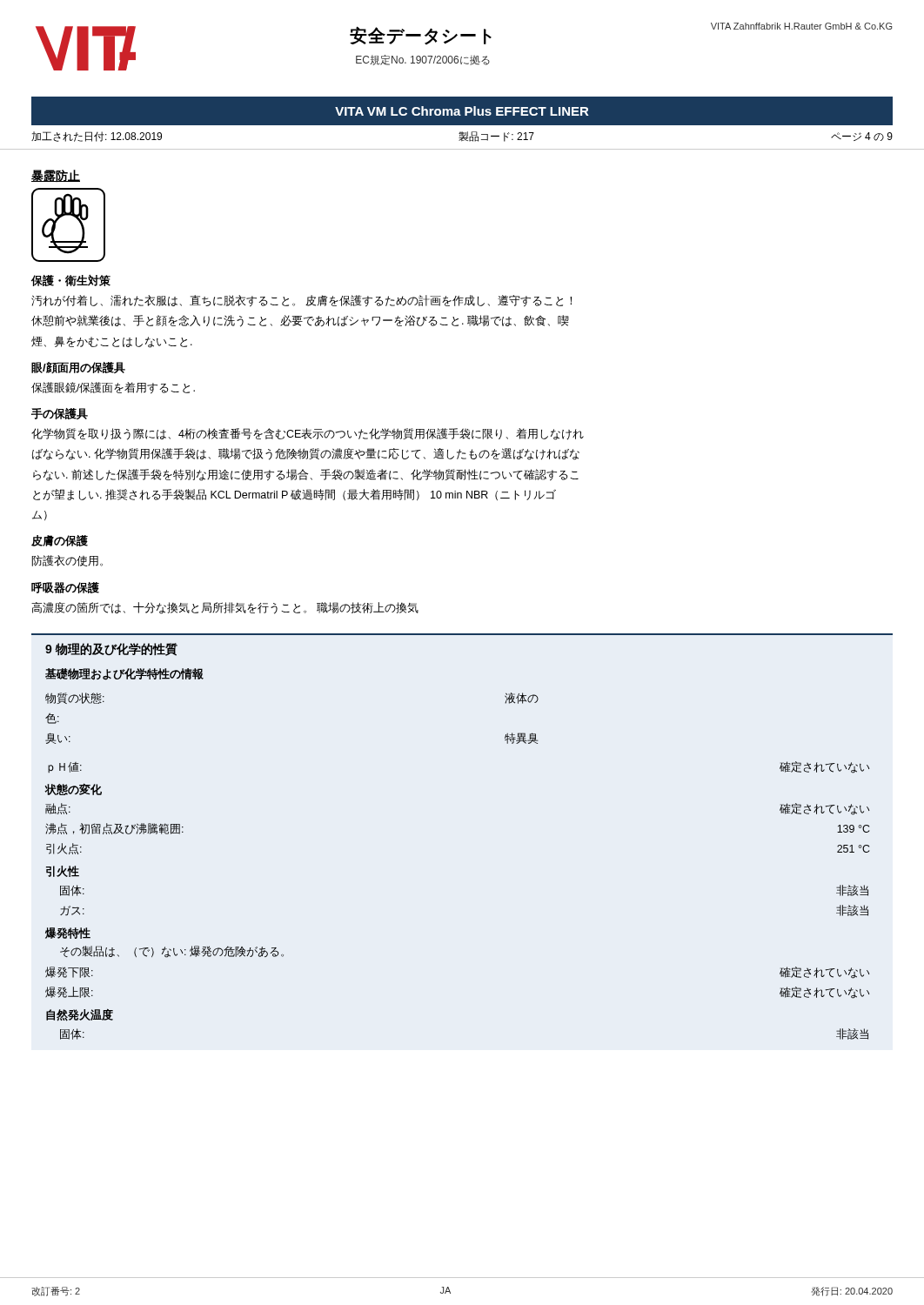924x1305 pixels.
Task: Point to the region starting "加工された日付: 12.08.2019 製品コード: 217 ページ 4 の 9"
Action: pyautogui.click(x=462, y=137)
